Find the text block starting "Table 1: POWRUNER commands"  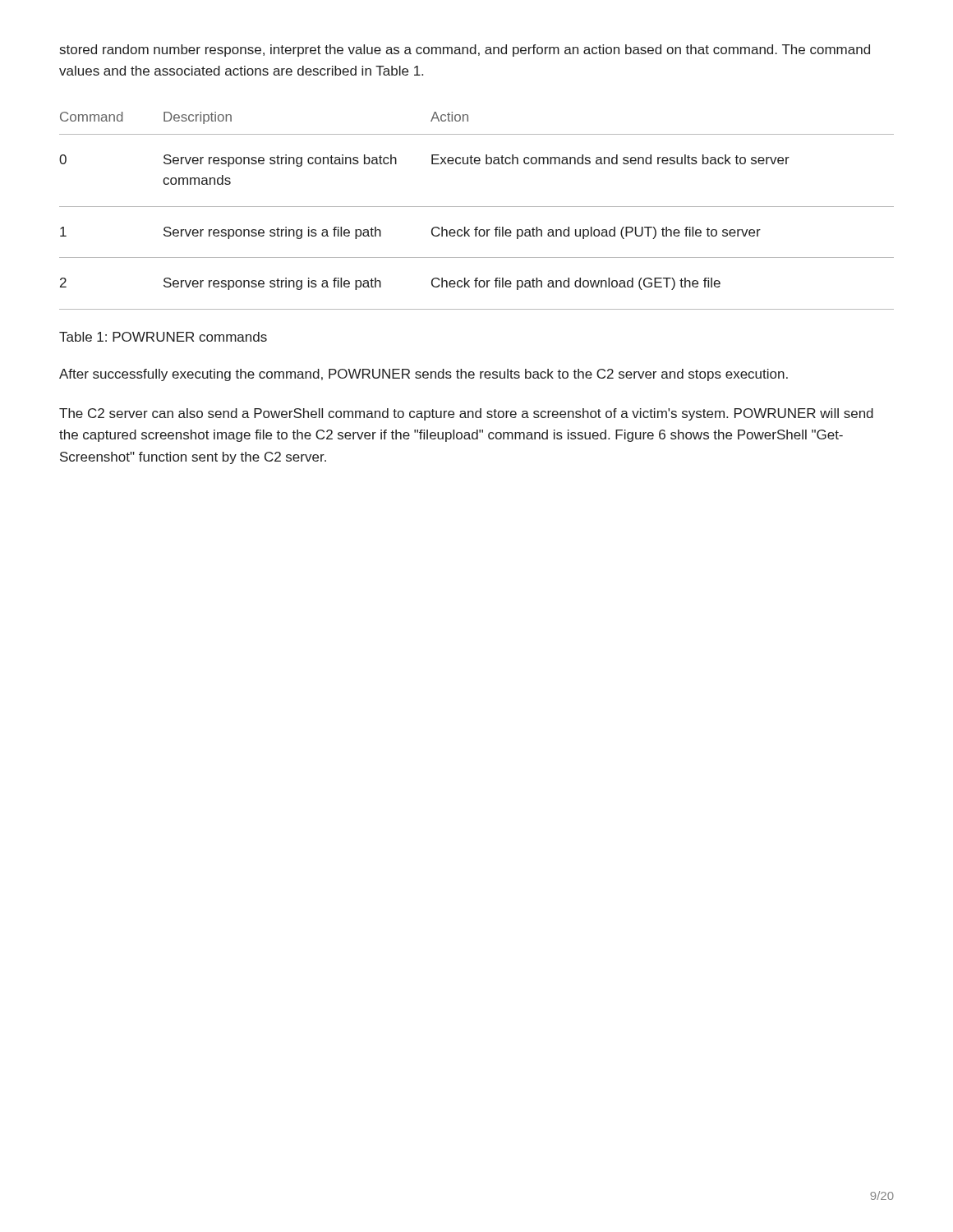[x=163, y=337]
